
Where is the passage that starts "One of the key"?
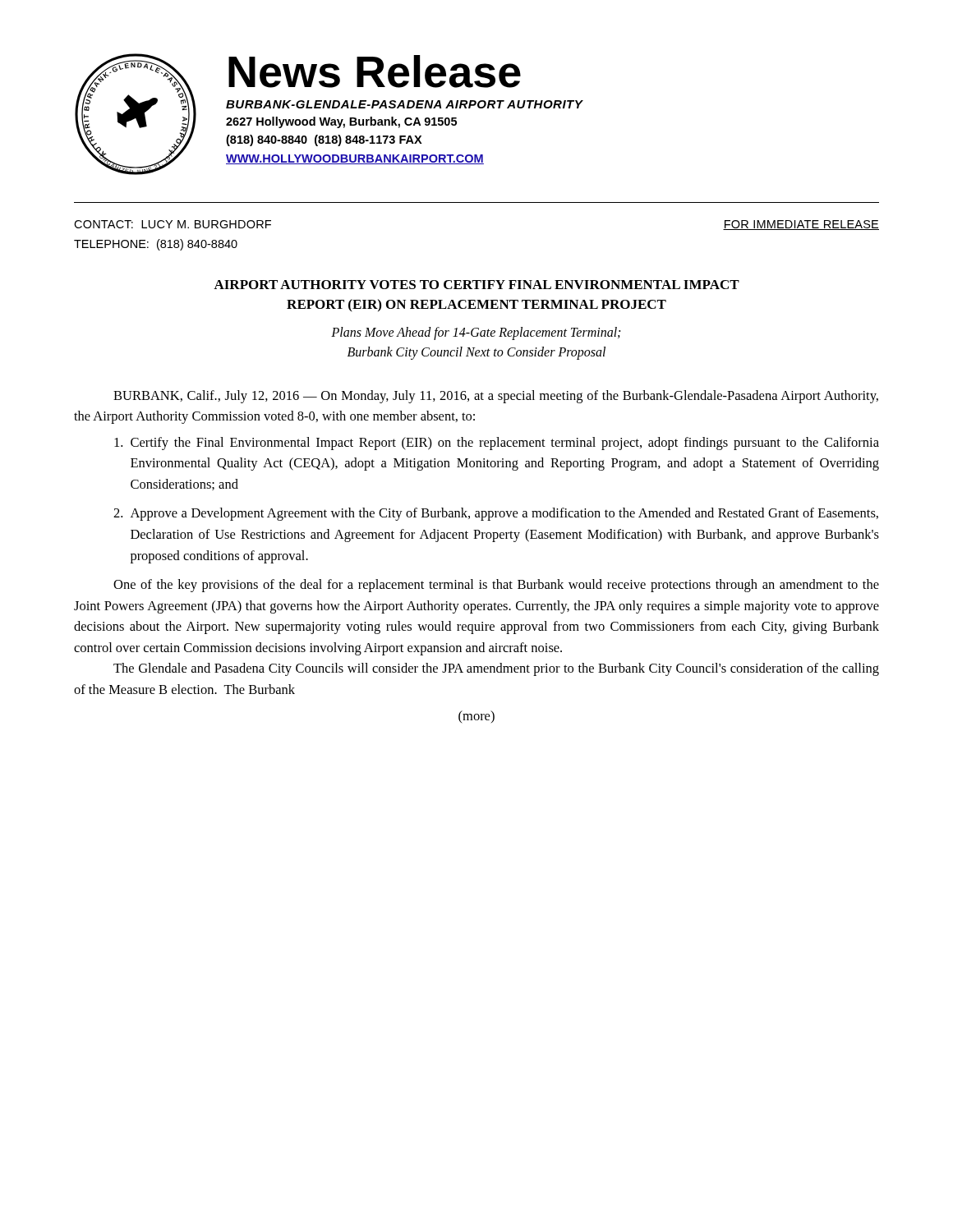pyautogui.click(x=476, y=616)
